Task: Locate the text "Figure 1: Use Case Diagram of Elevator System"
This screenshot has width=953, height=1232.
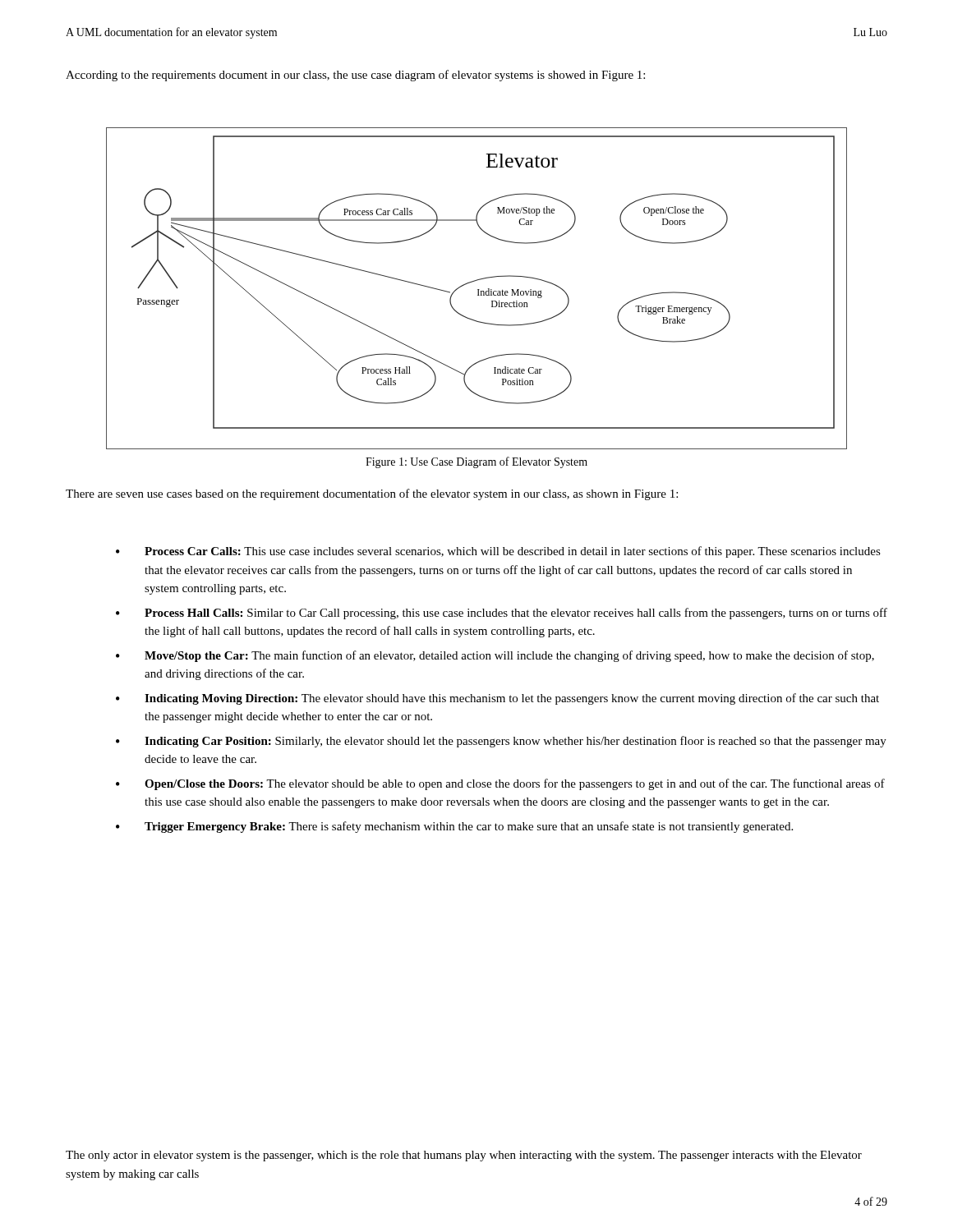Action: pos(476,462)
